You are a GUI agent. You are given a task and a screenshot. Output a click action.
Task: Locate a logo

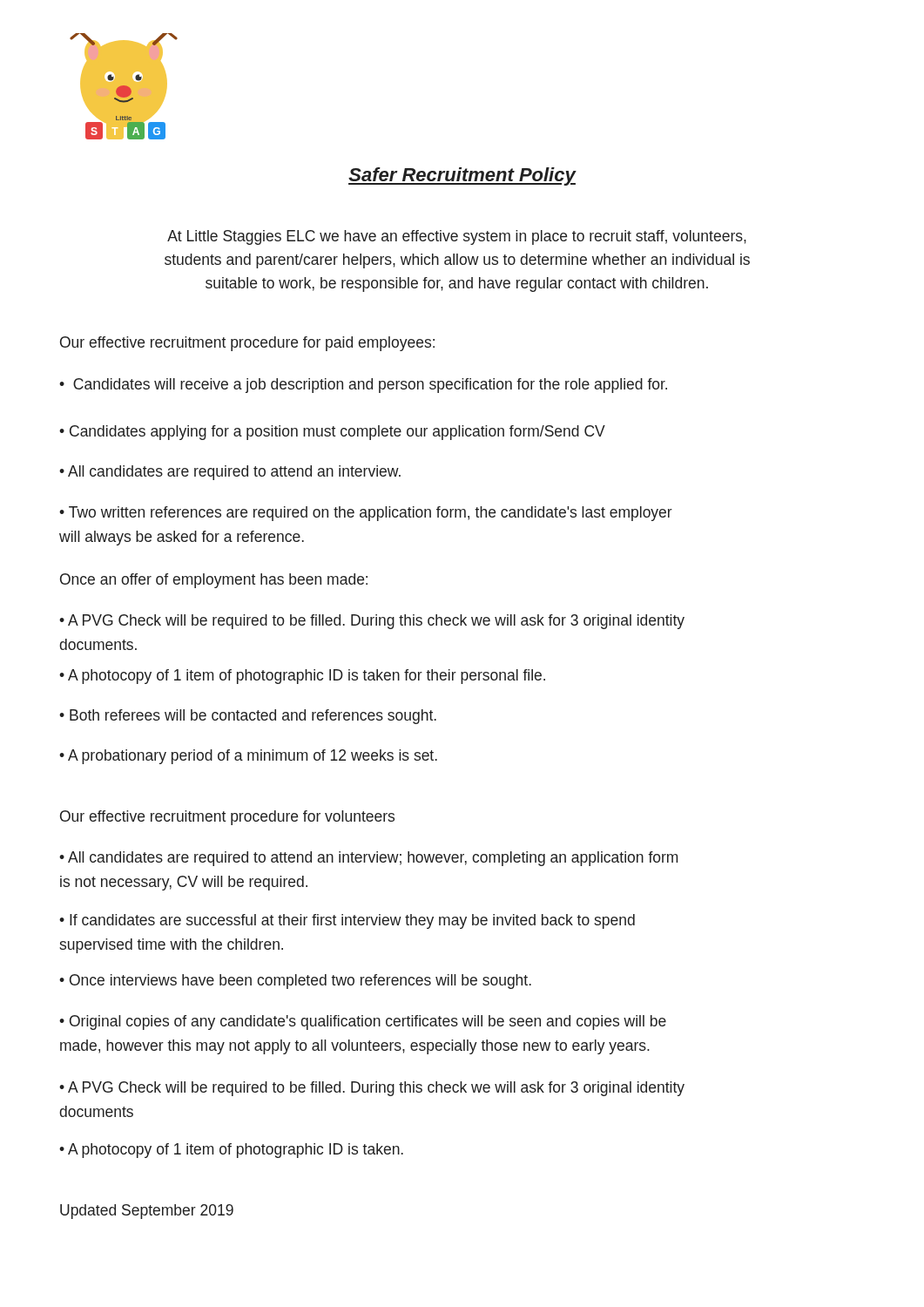124,90
